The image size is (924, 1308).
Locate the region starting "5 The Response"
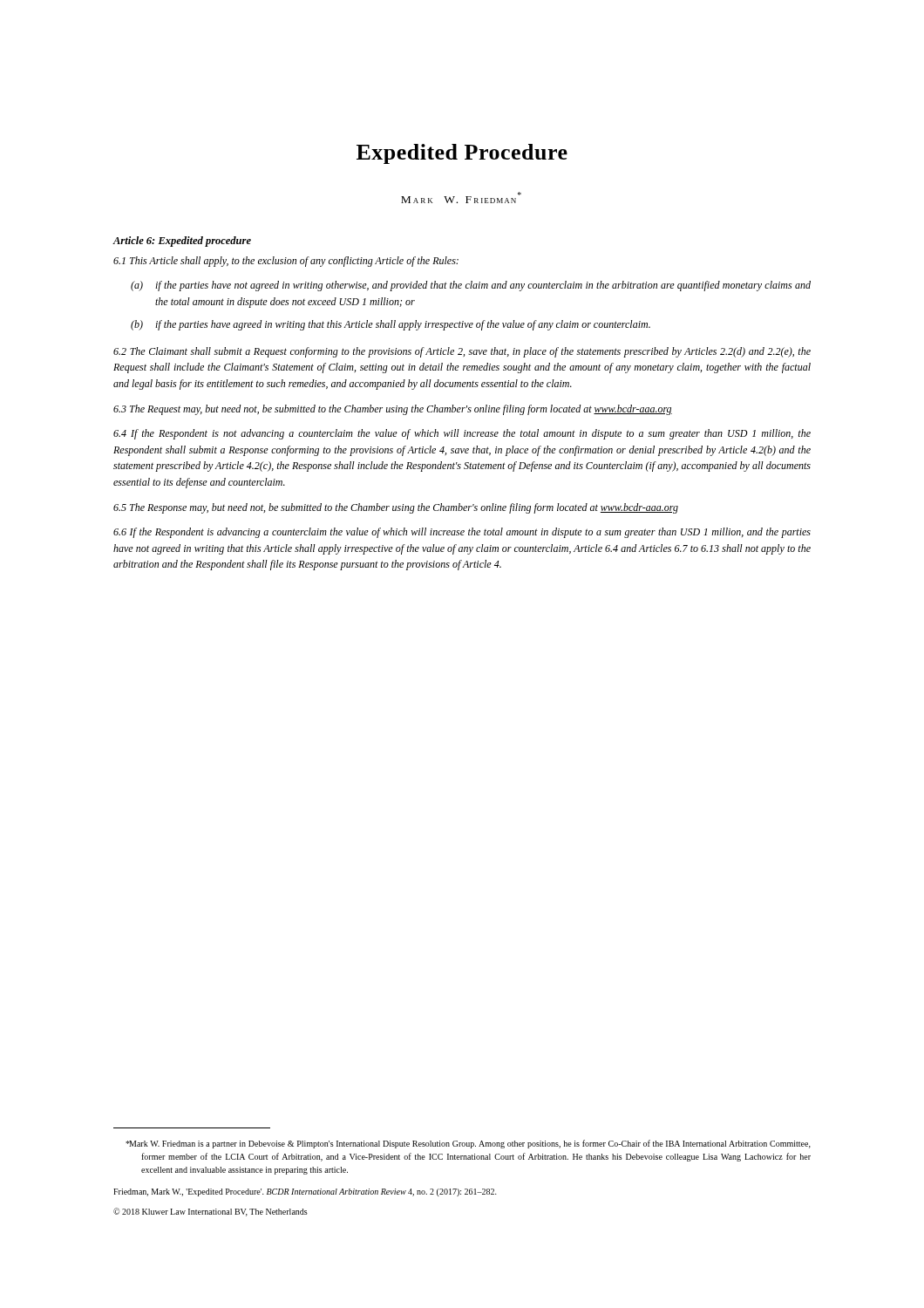(x=396, y=507)
